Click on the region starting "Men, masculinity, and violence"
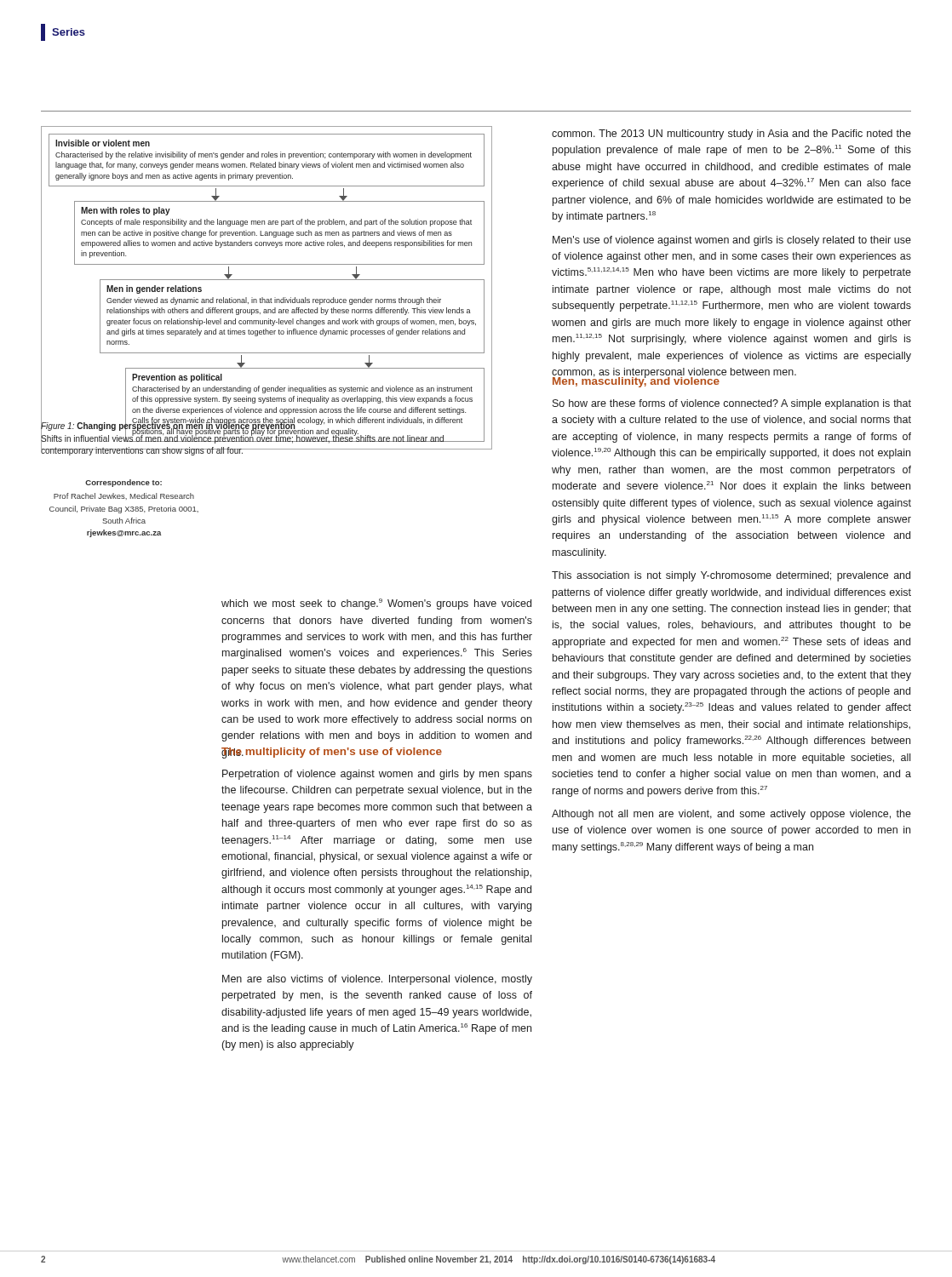The height and width of the screenshot is (1277, 952). tap(636, 381)
